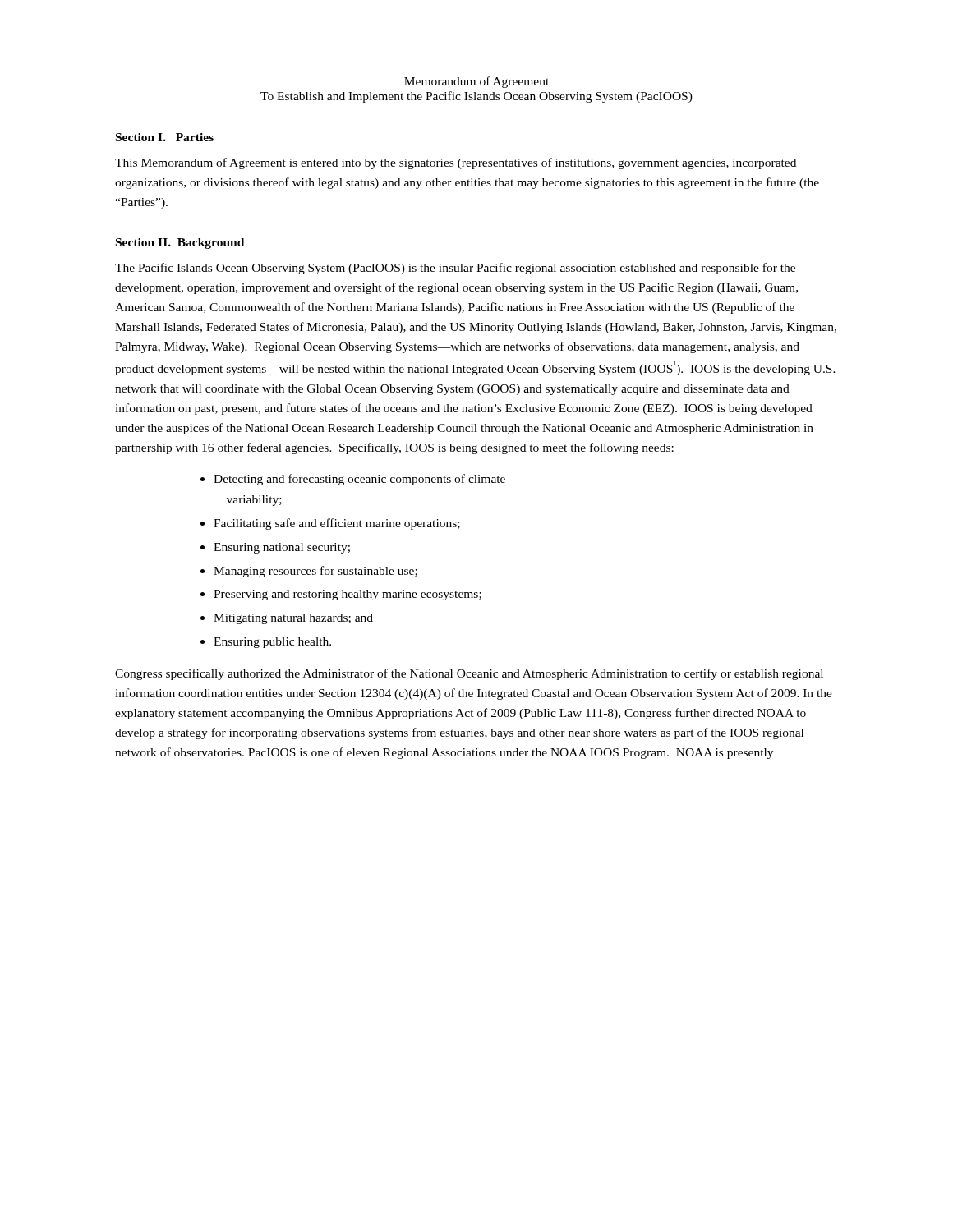Where is the passage that starts "Congress specifically authorized the Administrator"?
Viewport: 953px width, 1232px height.
(x=474, y=712)
